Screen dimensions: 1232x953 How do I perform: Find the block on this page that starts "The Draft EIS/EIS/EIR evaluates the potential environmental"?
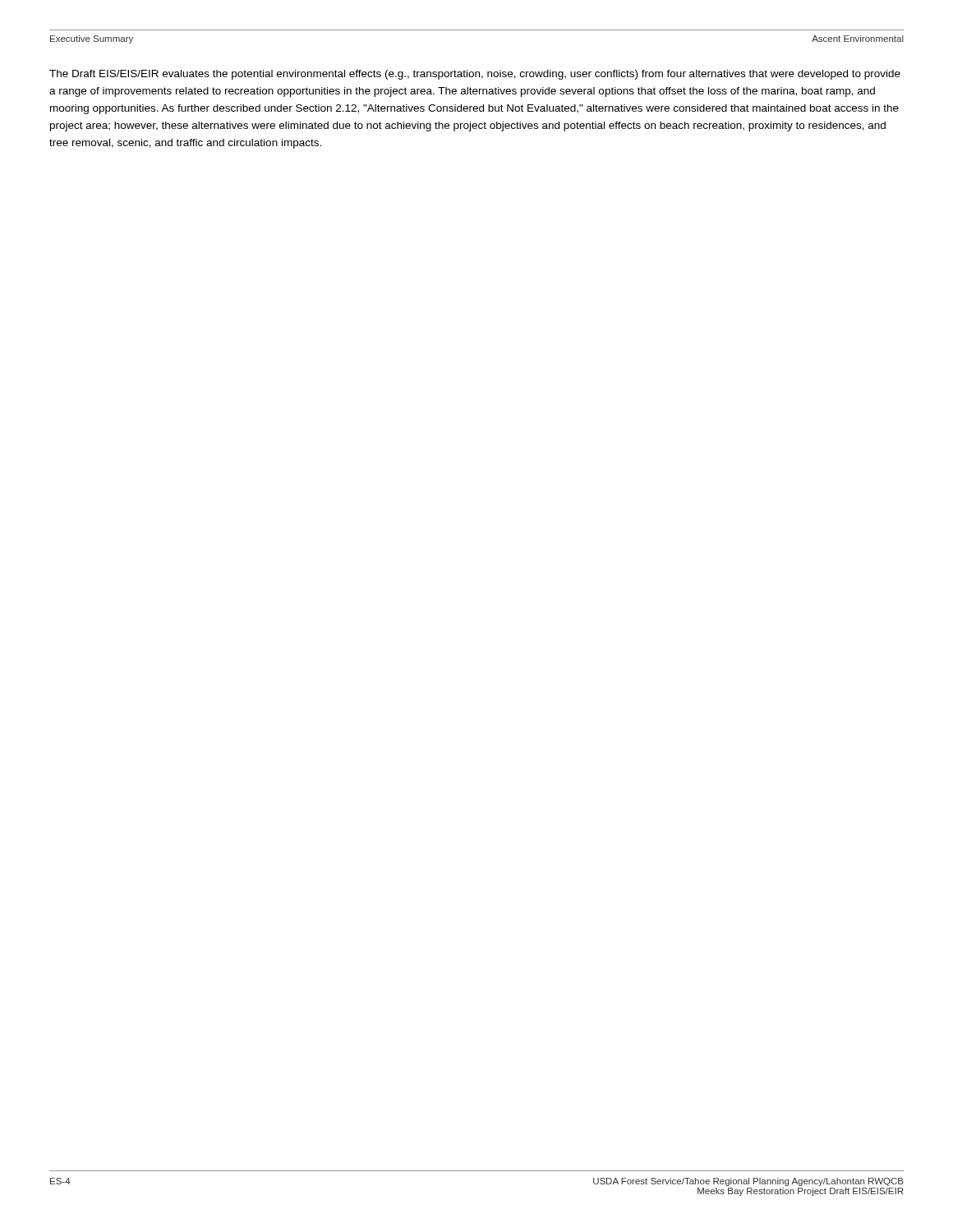tap(475, 108)
